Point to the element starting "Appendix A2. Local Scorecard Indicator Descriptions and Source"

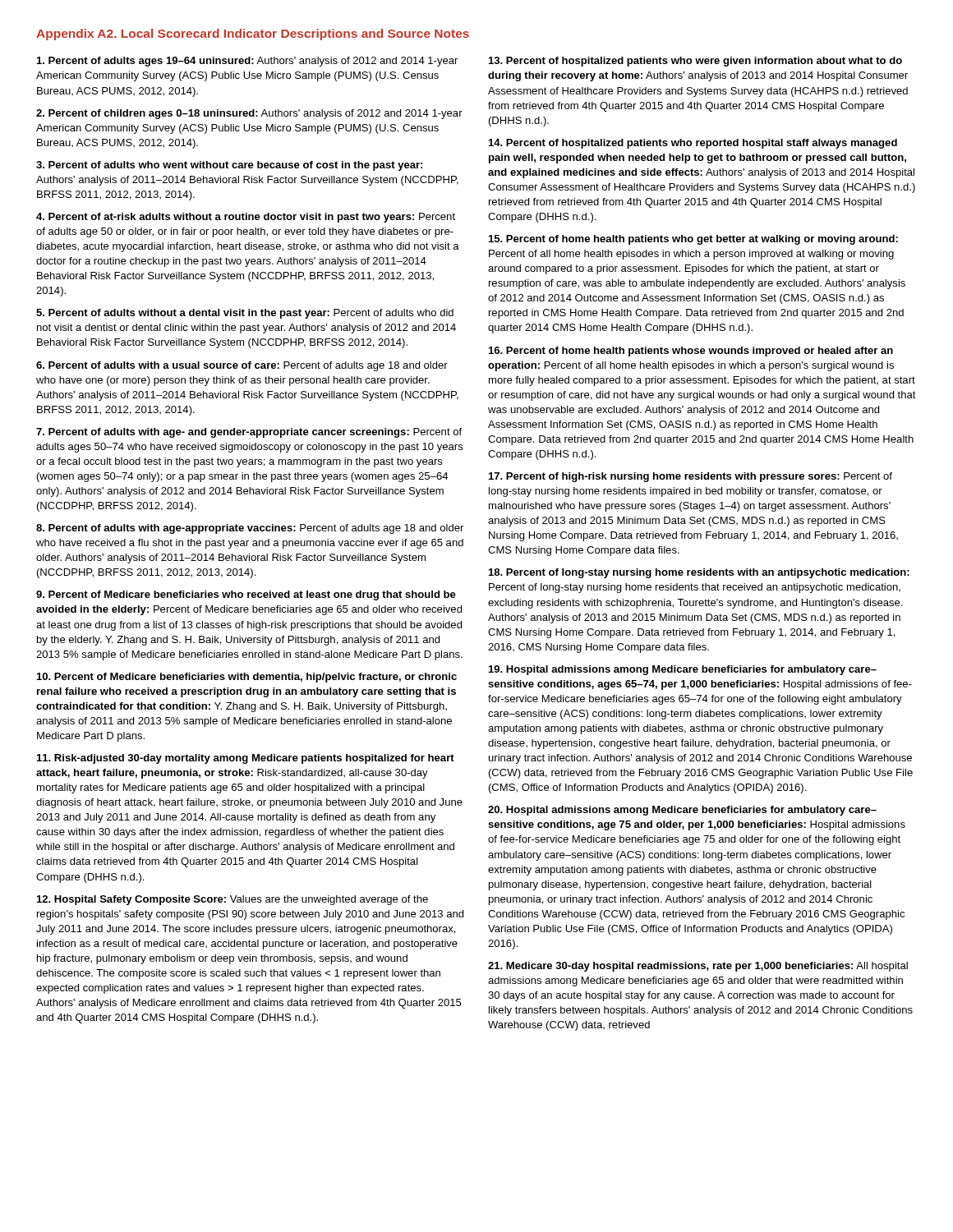[x=253, y=33]
